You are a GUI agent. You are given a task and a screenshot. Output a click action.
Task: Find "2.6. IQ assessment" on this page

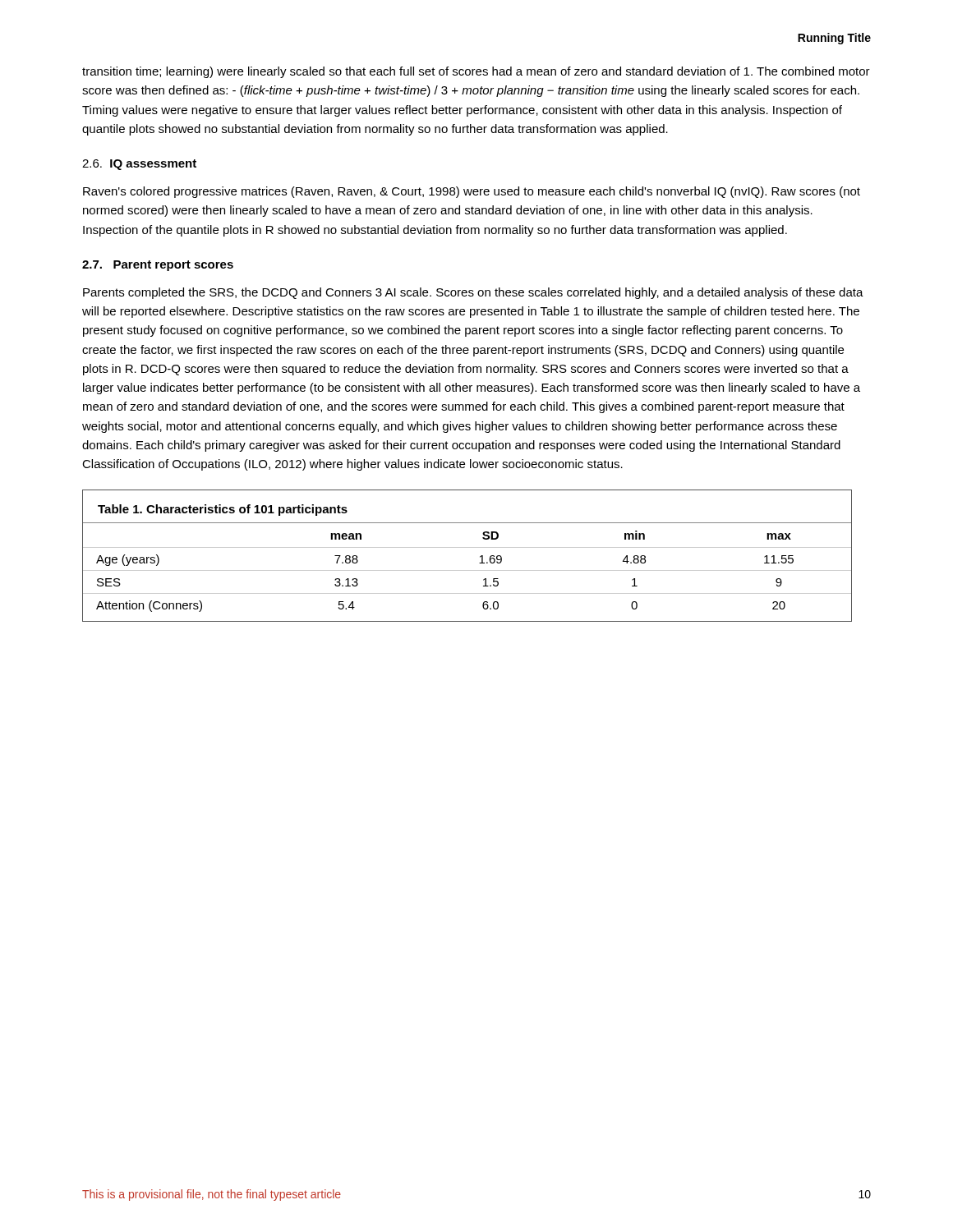[x=139, y=163]
